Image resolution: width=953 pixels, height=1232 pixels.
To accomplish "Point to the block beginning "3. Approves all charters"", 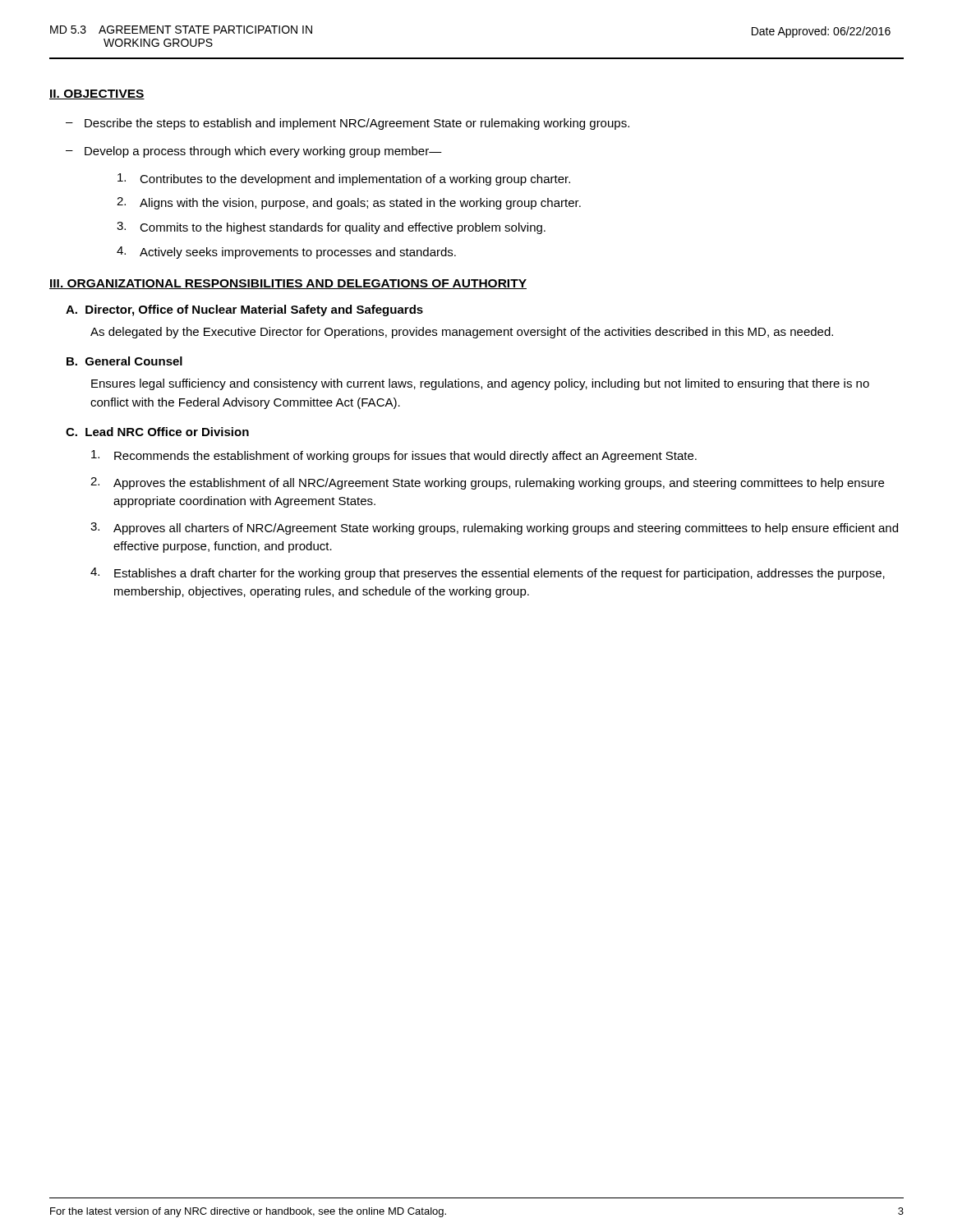I will (497, 537).
